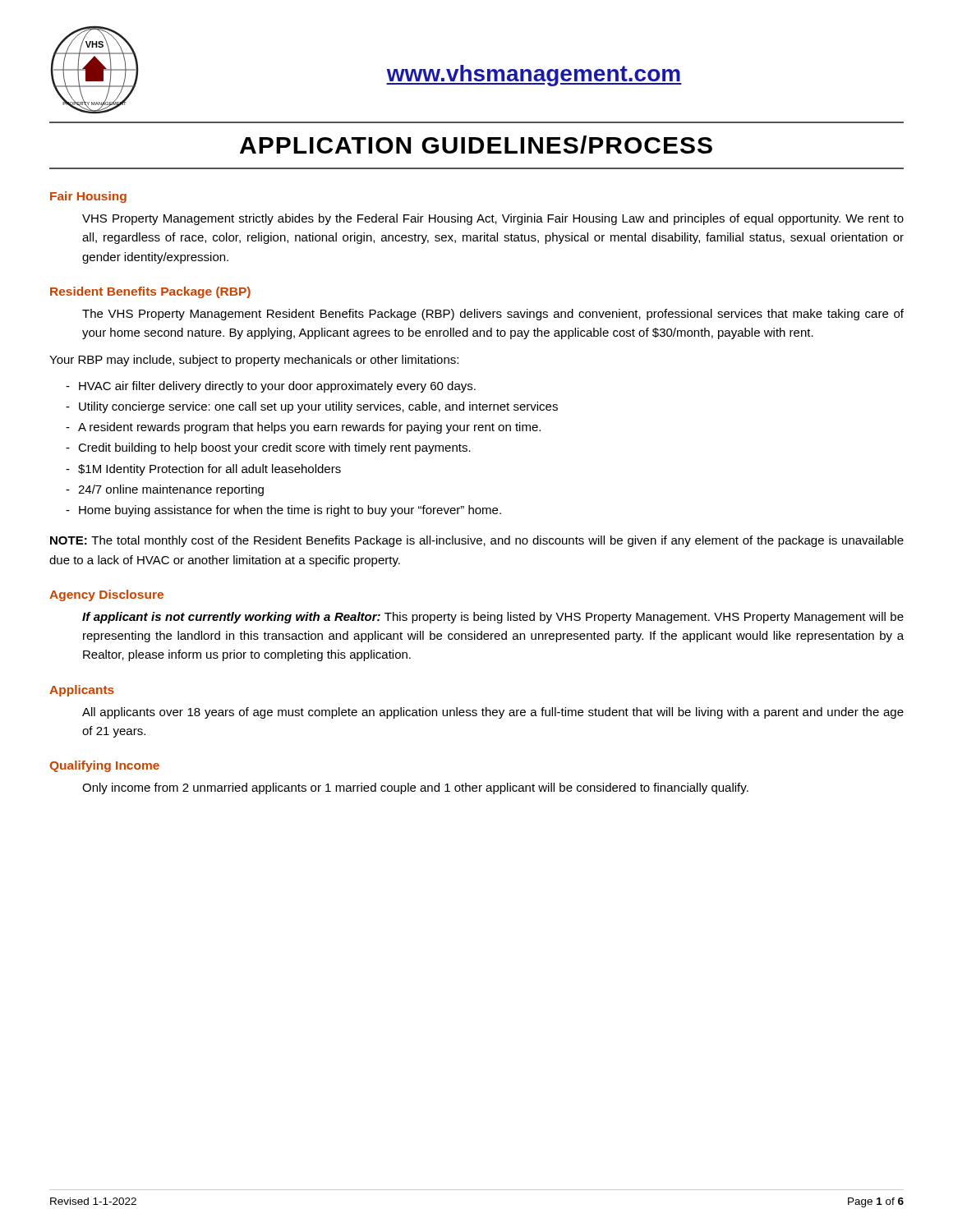The image size is (953, 1232).
Task: Point to the text starting "-24/7 online maintenance reporting"
Action: pos(165,489)
